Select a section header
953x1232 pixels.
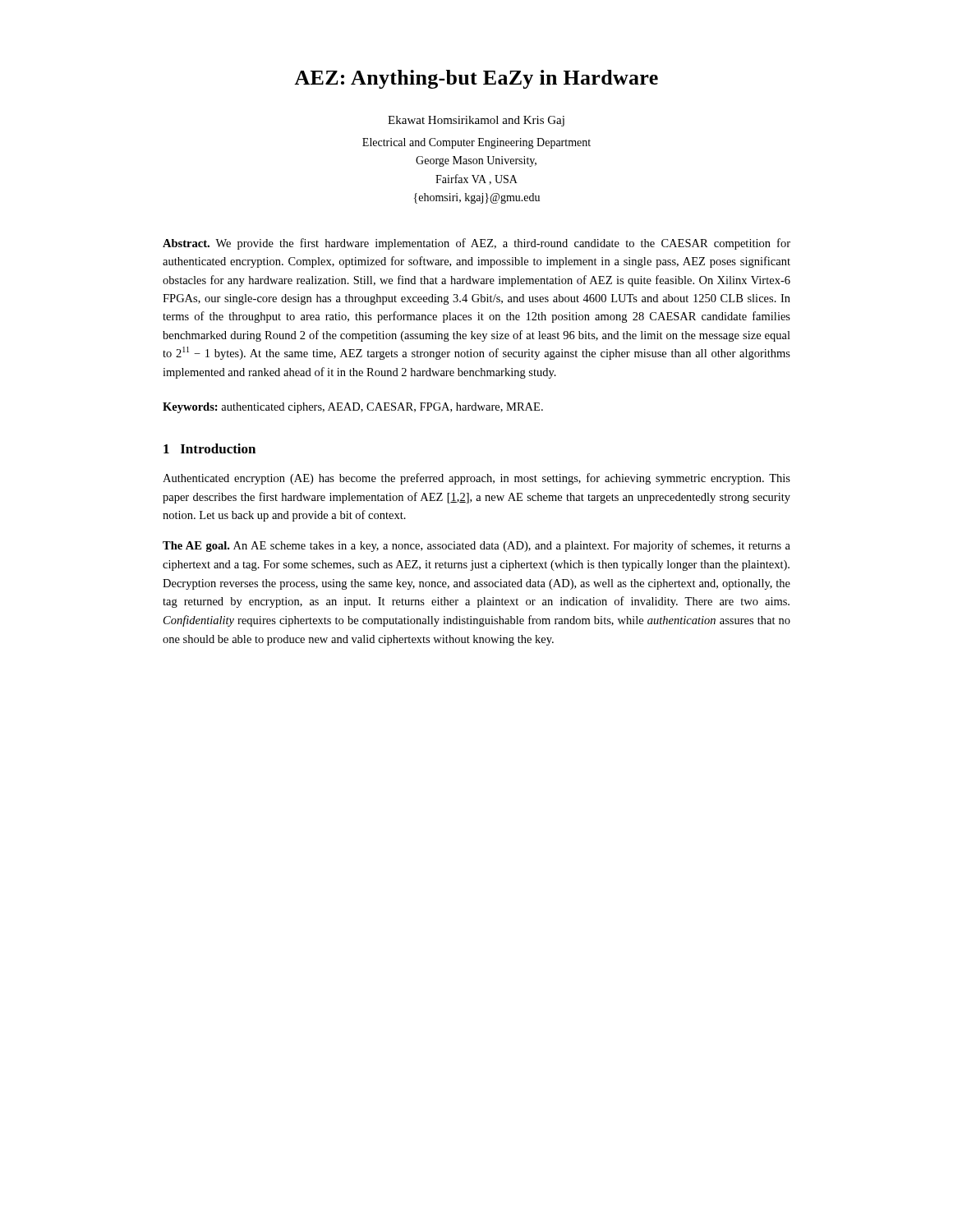click(x=209, y=449)
